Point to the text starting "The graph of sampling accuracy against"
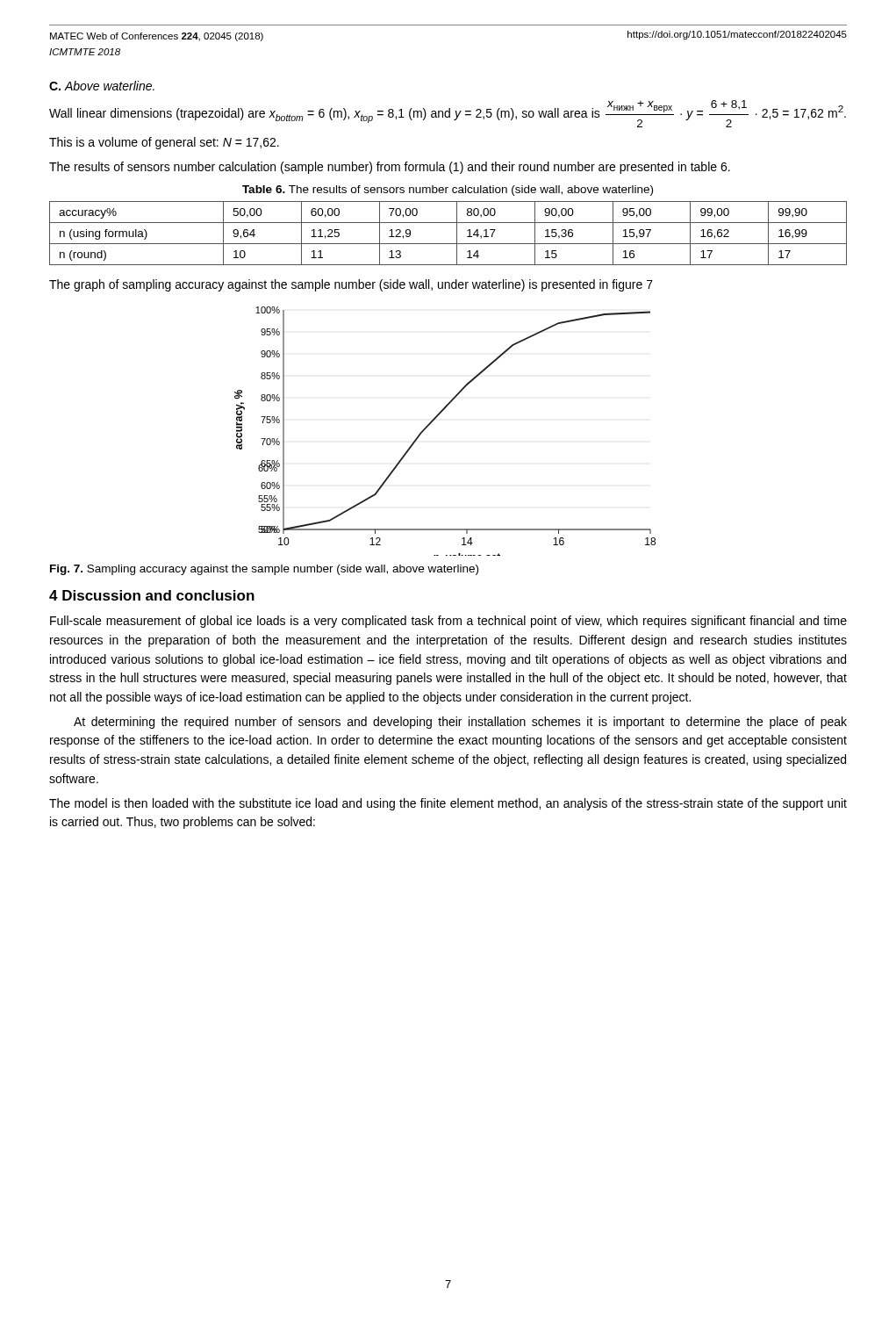The width and height of the screenshot is (896, 1317). coord(351,284)
